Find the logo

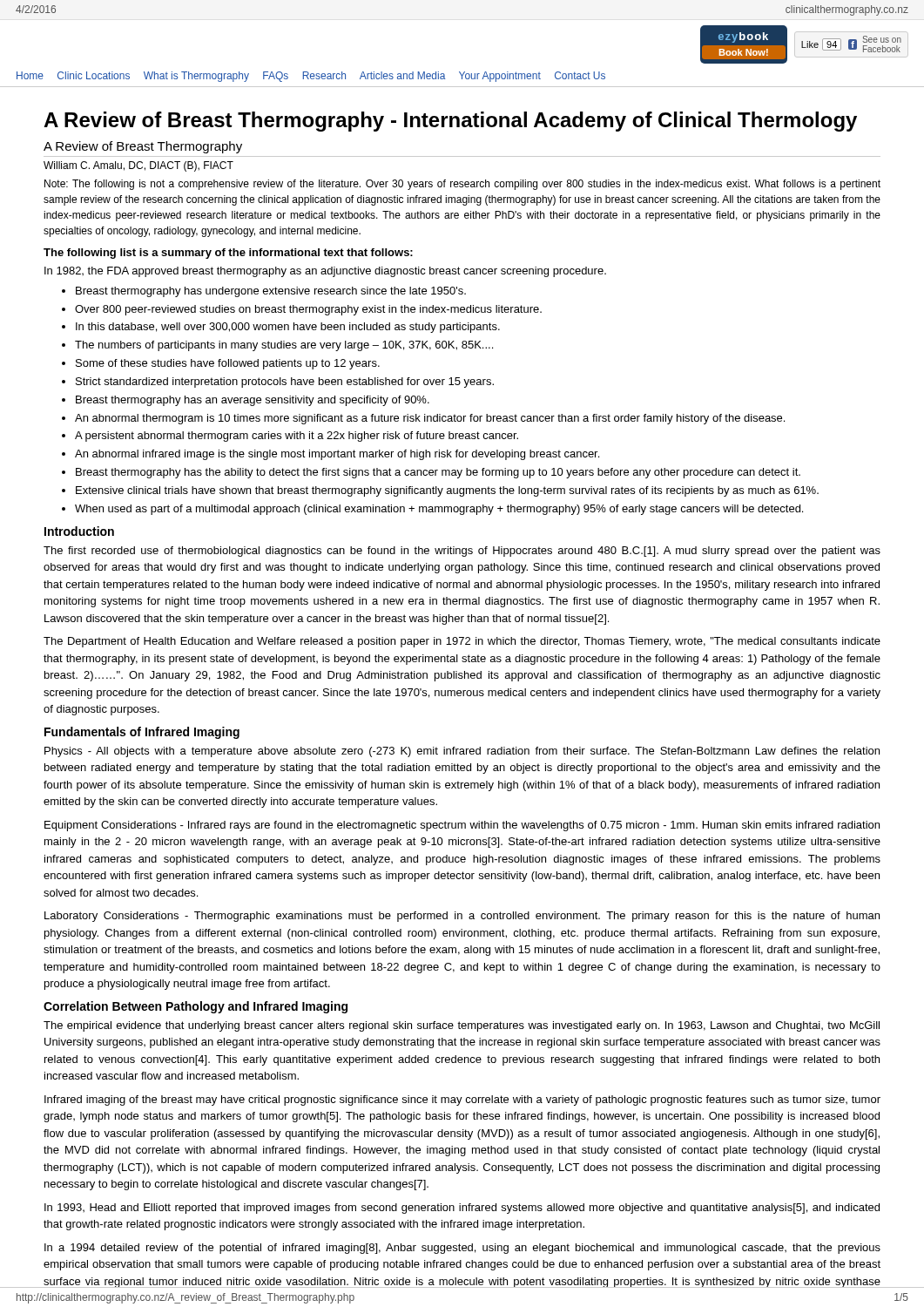462,43
